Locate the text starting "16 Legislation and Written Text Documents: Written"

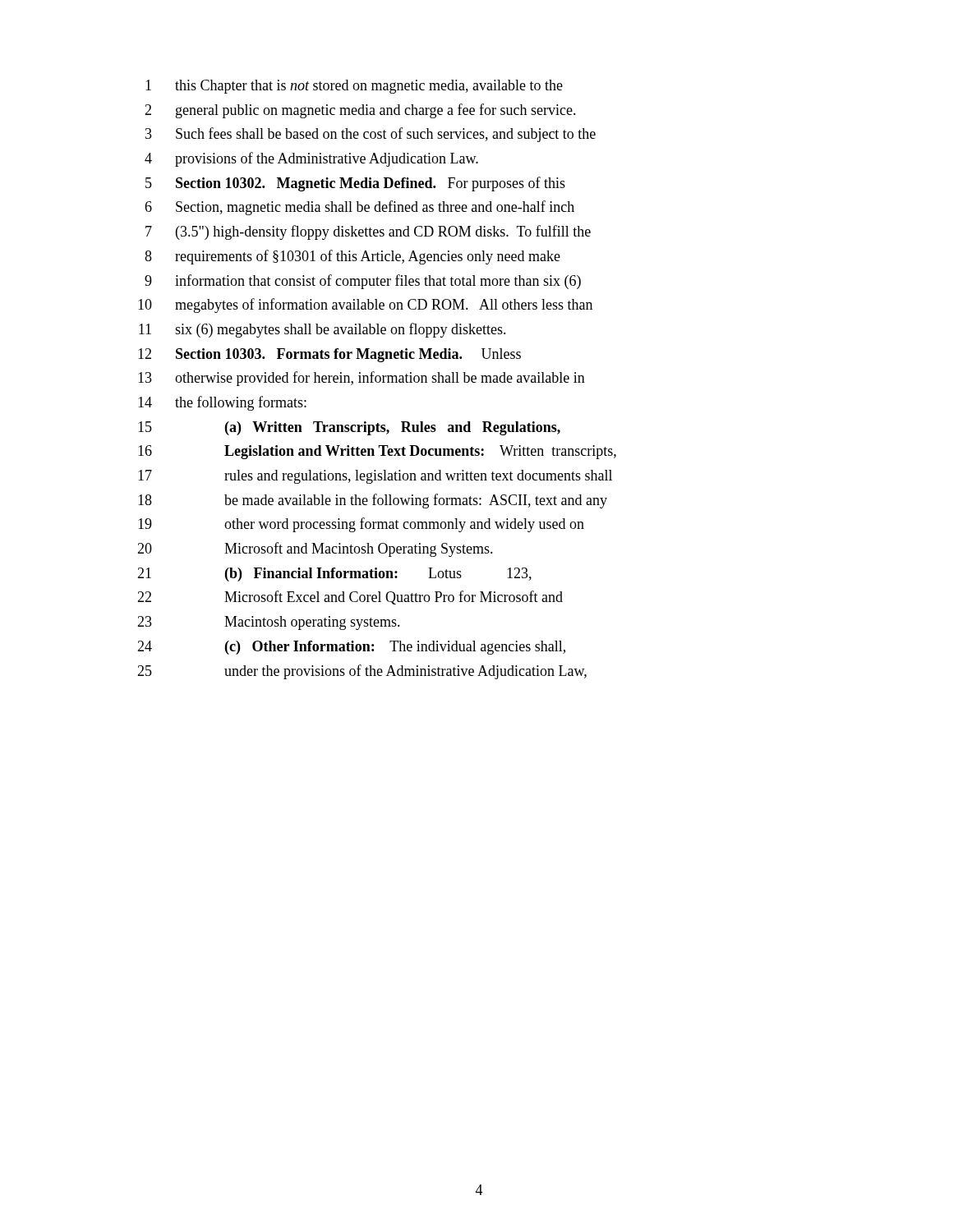tap(500, 452)
